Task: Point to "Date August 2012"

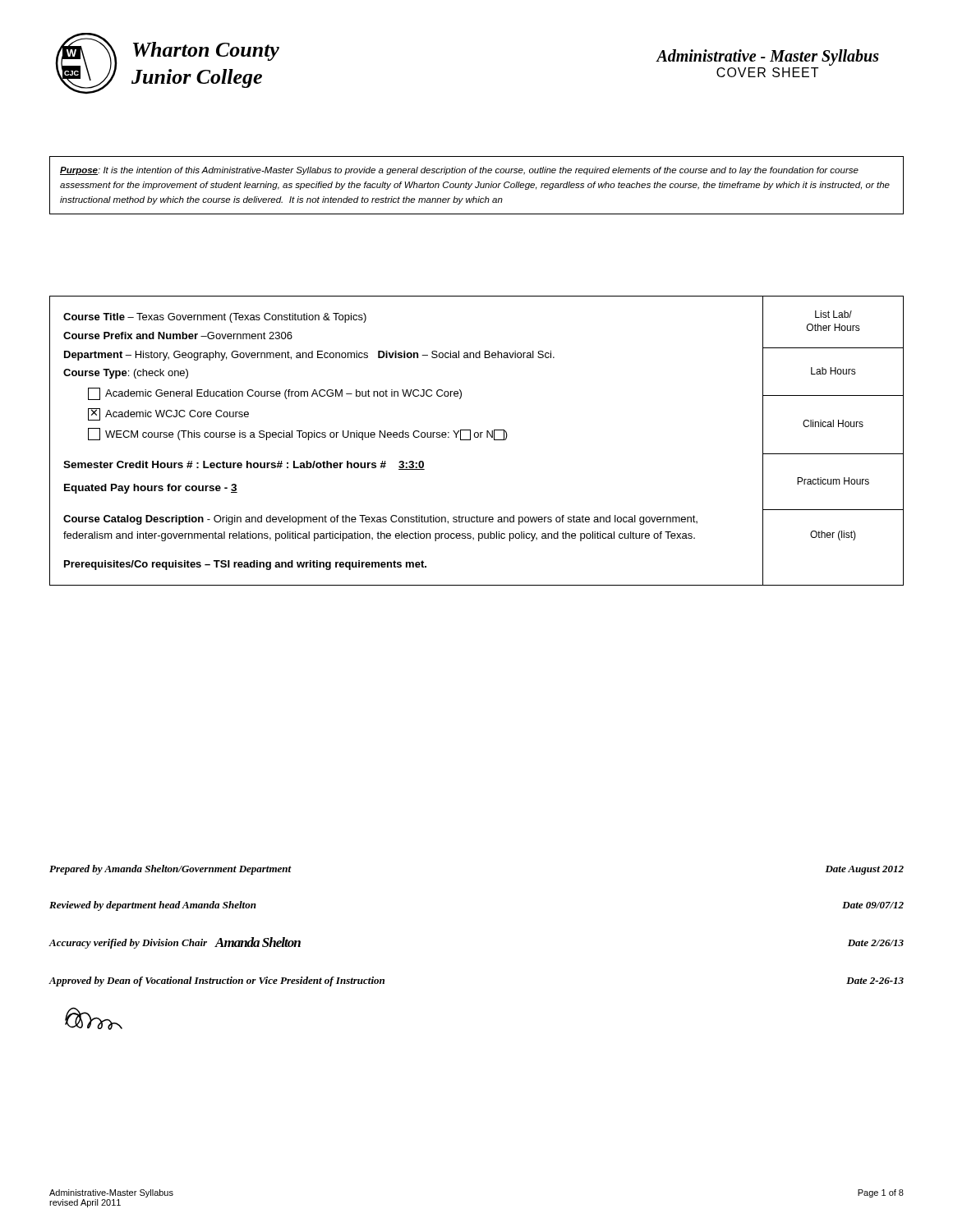Action: tap(864, 869)
